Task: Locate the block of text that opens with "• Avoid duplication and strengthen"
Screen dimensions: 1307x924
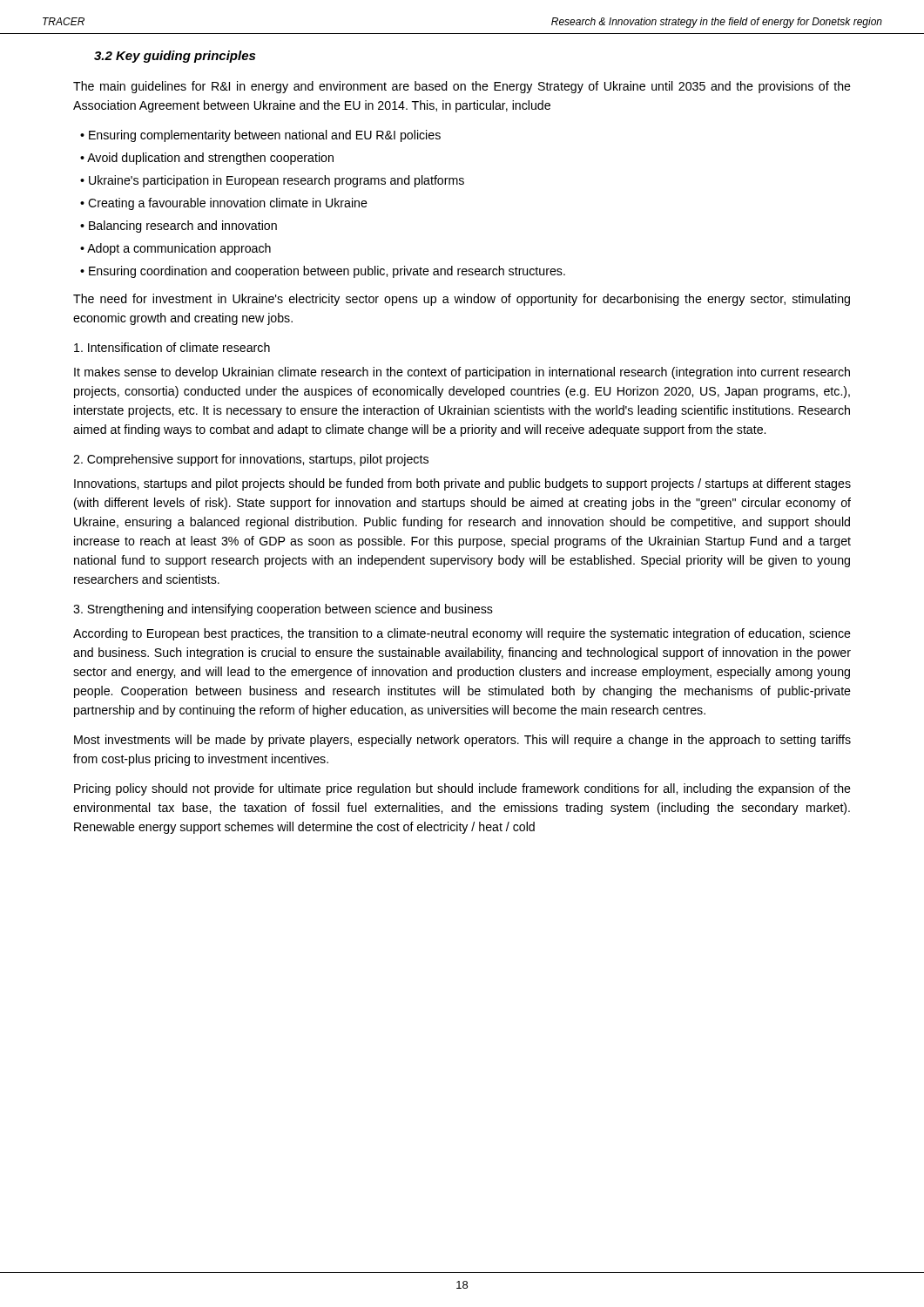Action: pyautogui.click(x=207, y=158)
